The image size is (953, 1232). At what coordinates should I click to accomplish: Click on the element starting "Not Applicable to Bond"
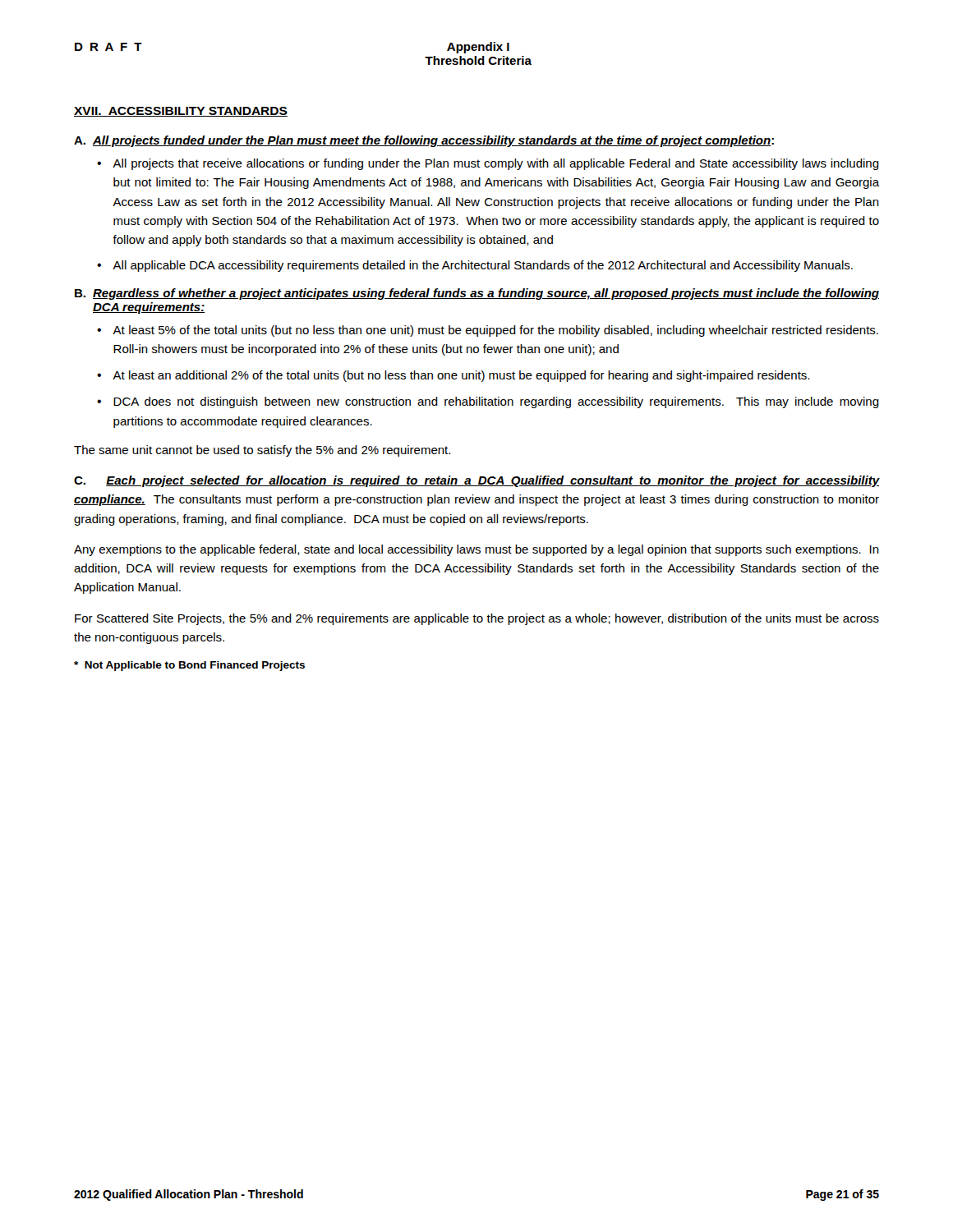(190, 665)
